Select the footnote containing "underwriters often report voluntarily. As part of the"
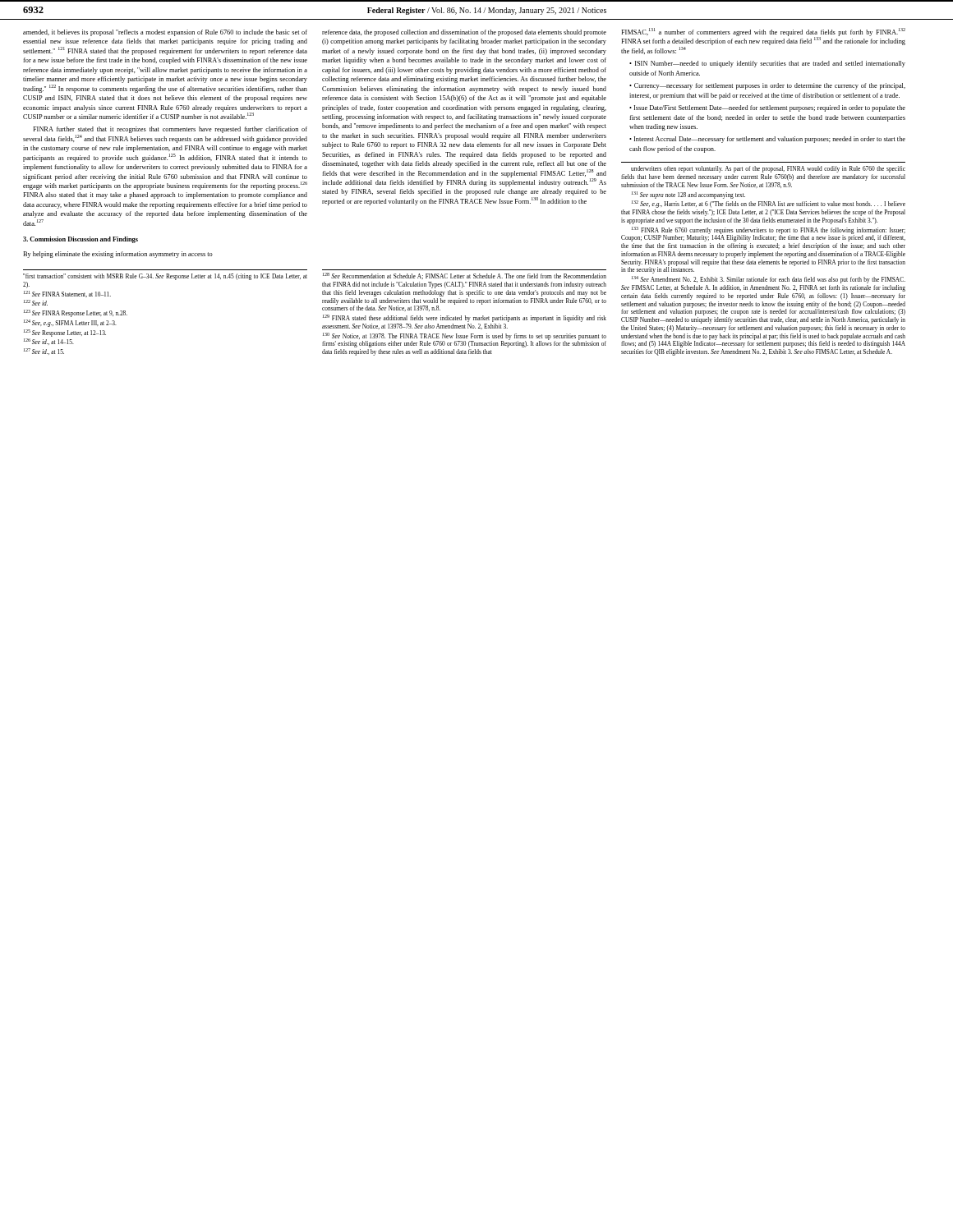Screen dimensions: 1232x953 tap(763, 261)
